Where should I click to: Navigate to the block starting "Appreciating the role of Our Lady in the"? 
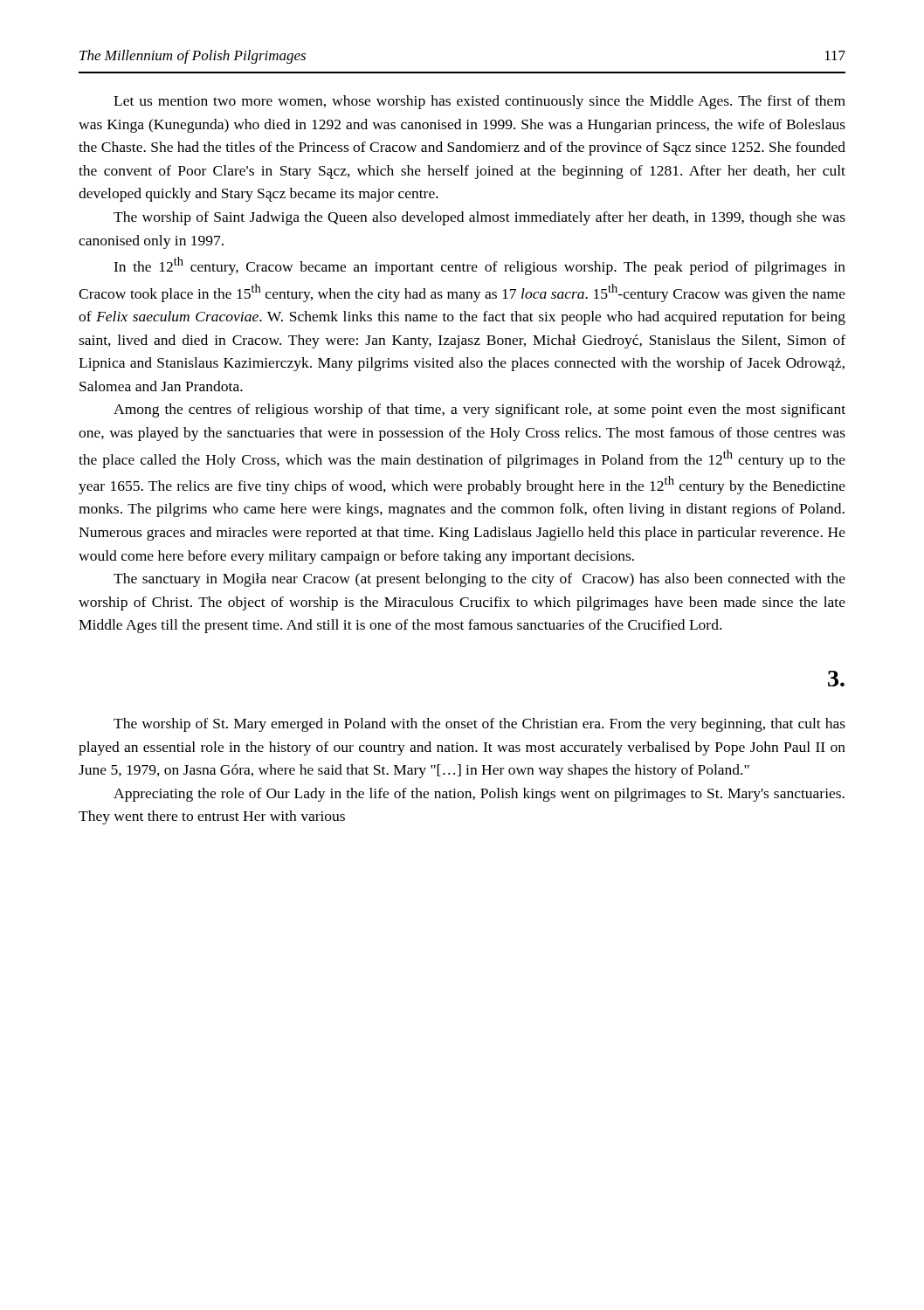pyautogui.click(x=462, y=804)
